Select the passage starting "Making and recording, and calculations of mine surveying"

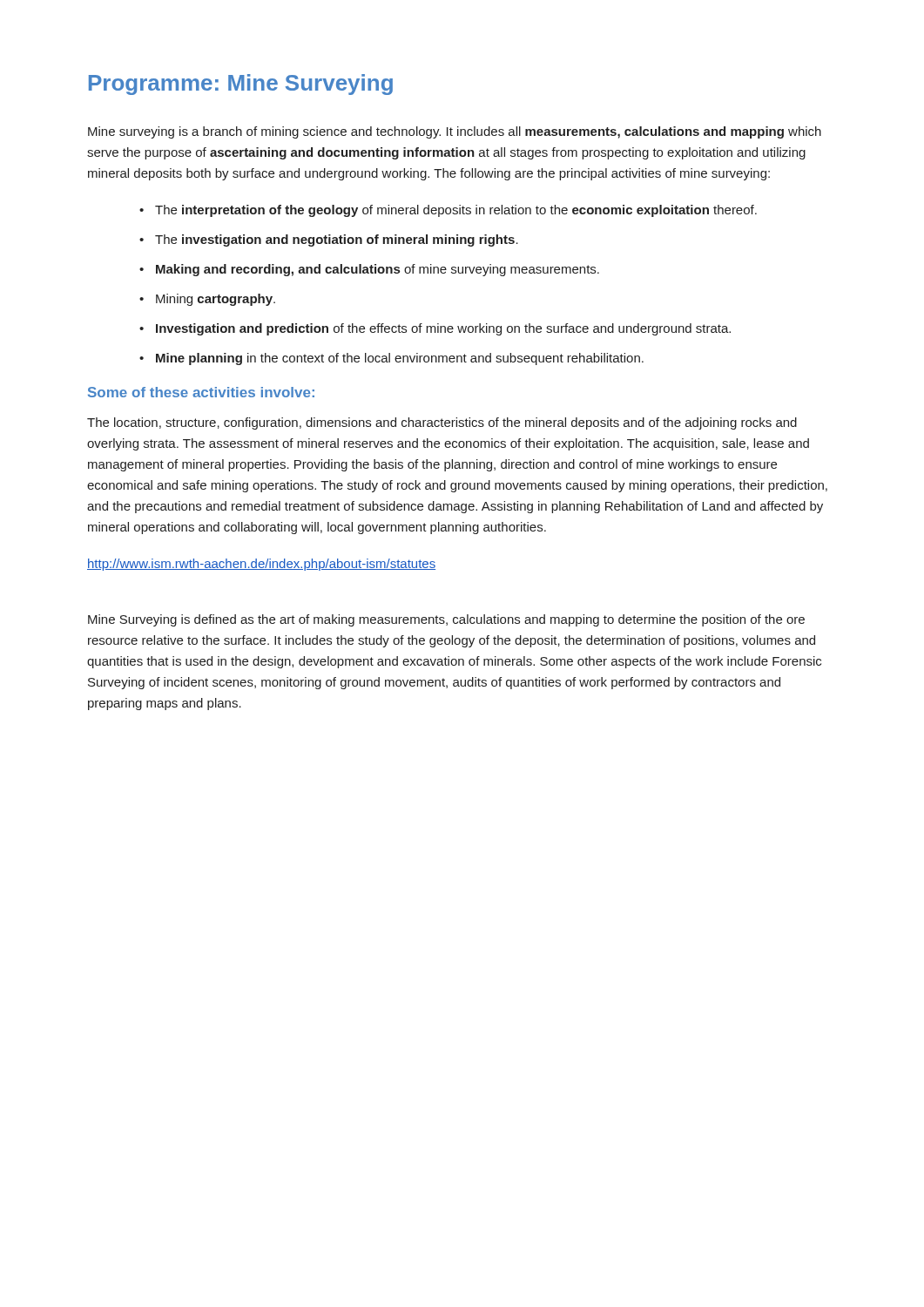(x=378, y=269)
